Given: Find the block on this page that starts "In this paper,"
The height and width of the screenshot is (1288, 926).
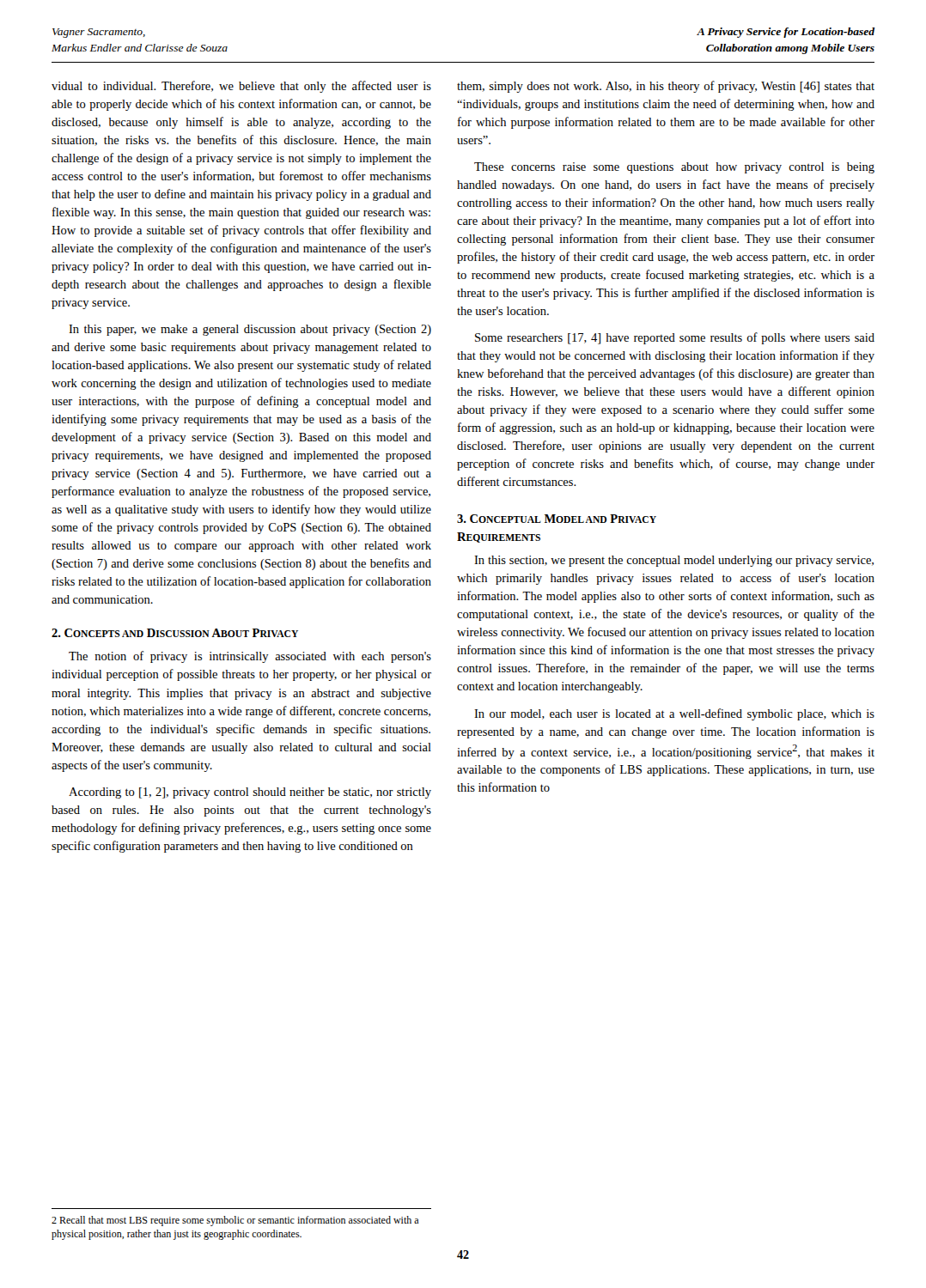Looking at the screenshot, I should tap(241, 465).
